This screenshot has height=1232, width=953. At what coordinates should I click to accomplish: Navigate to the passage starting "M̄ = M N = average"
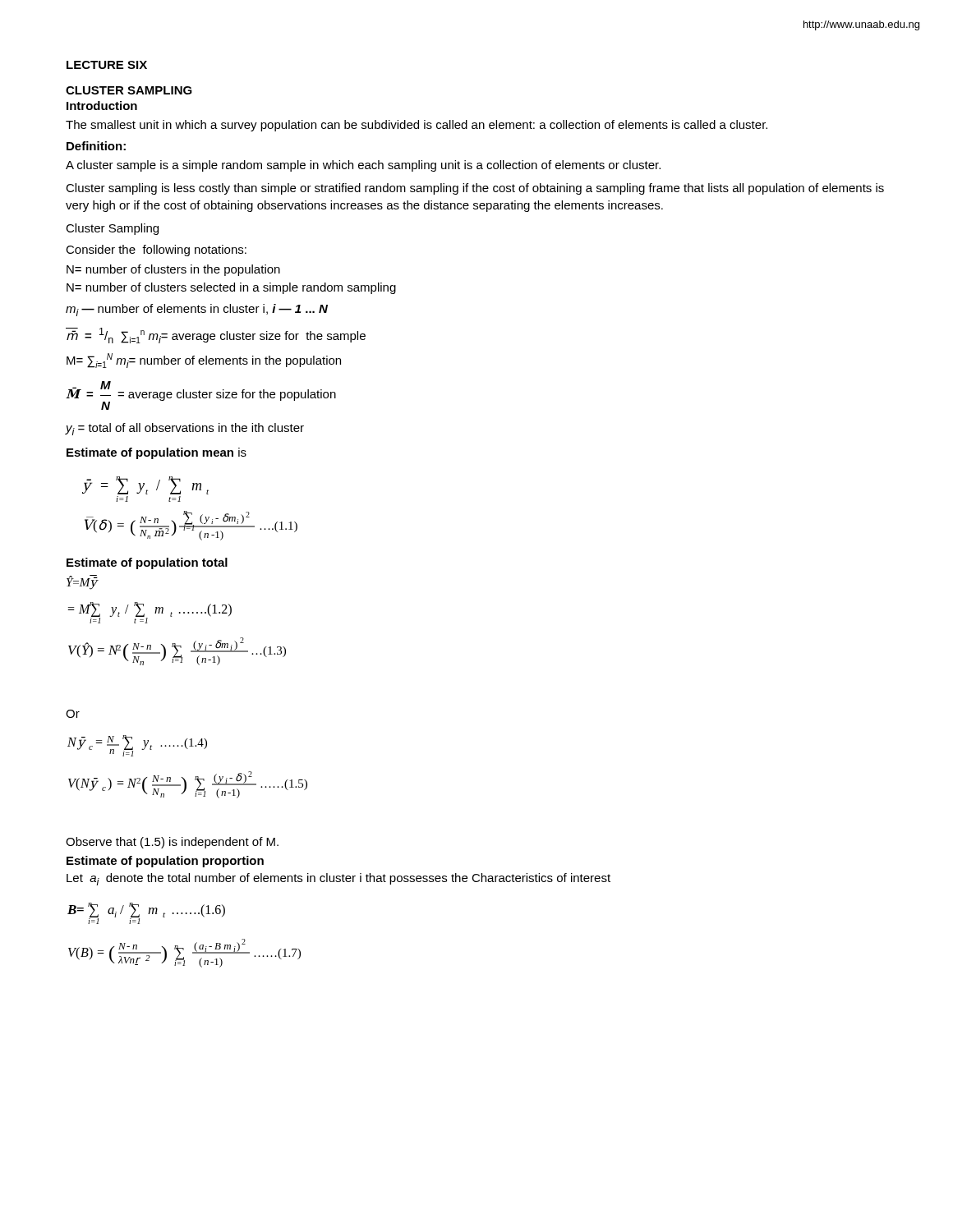point(201,395)
